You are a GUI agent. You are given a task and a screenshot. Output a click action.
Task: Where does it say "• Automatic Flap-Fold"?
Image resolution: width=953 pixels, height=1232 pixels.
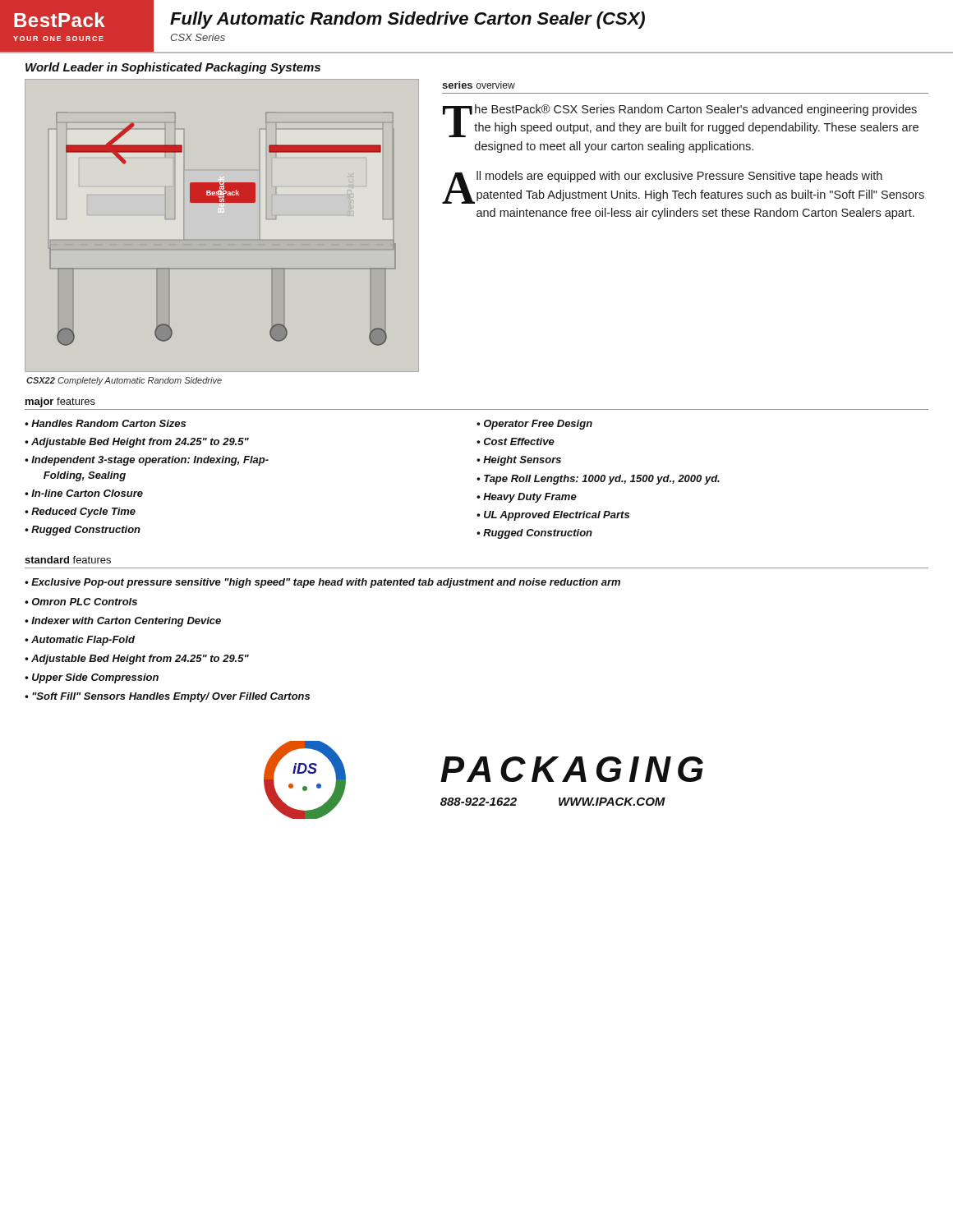80,639
